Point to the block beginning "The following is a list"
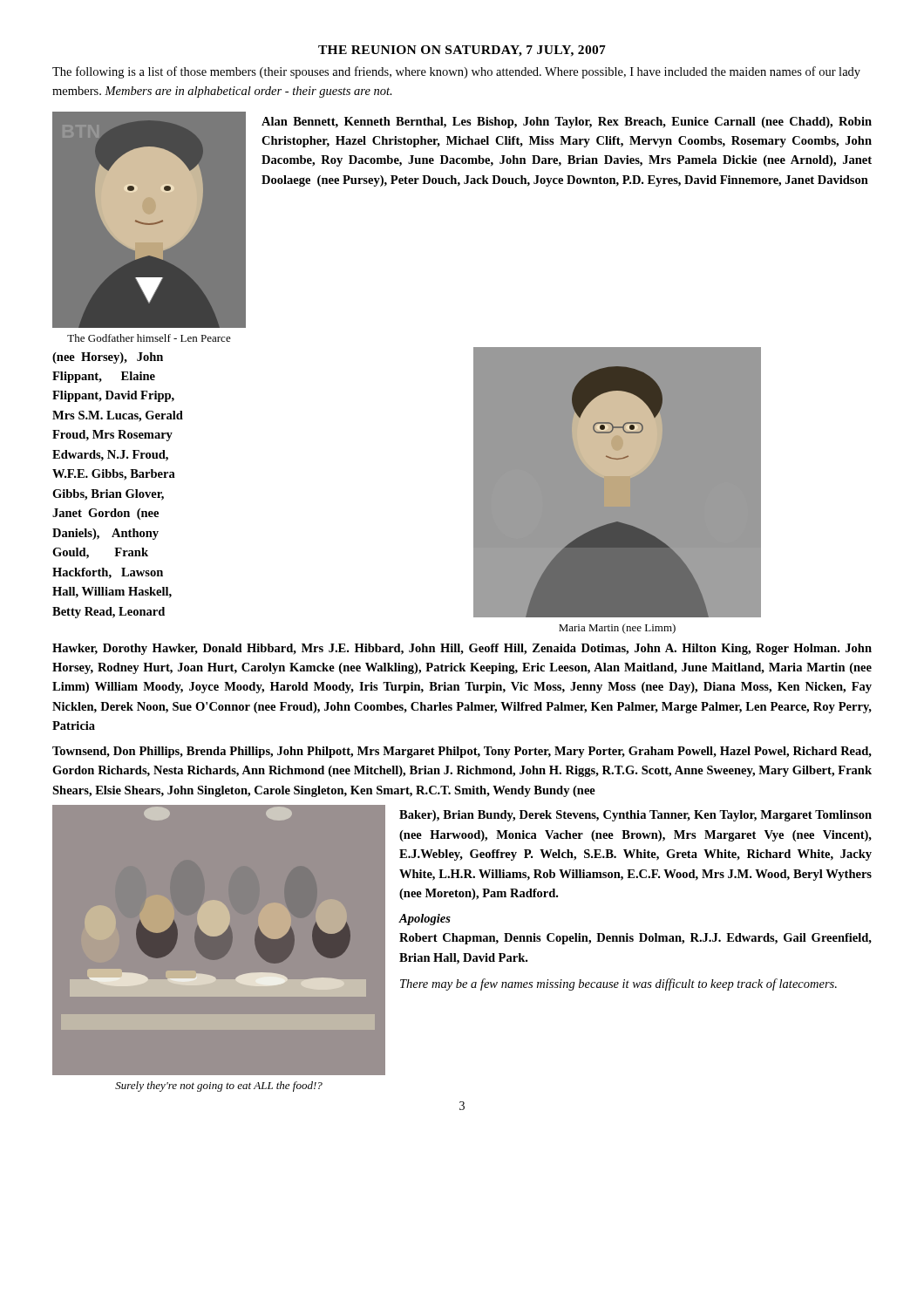Image resolution: width=924 pixels, height=1308 pixels. 456,81
